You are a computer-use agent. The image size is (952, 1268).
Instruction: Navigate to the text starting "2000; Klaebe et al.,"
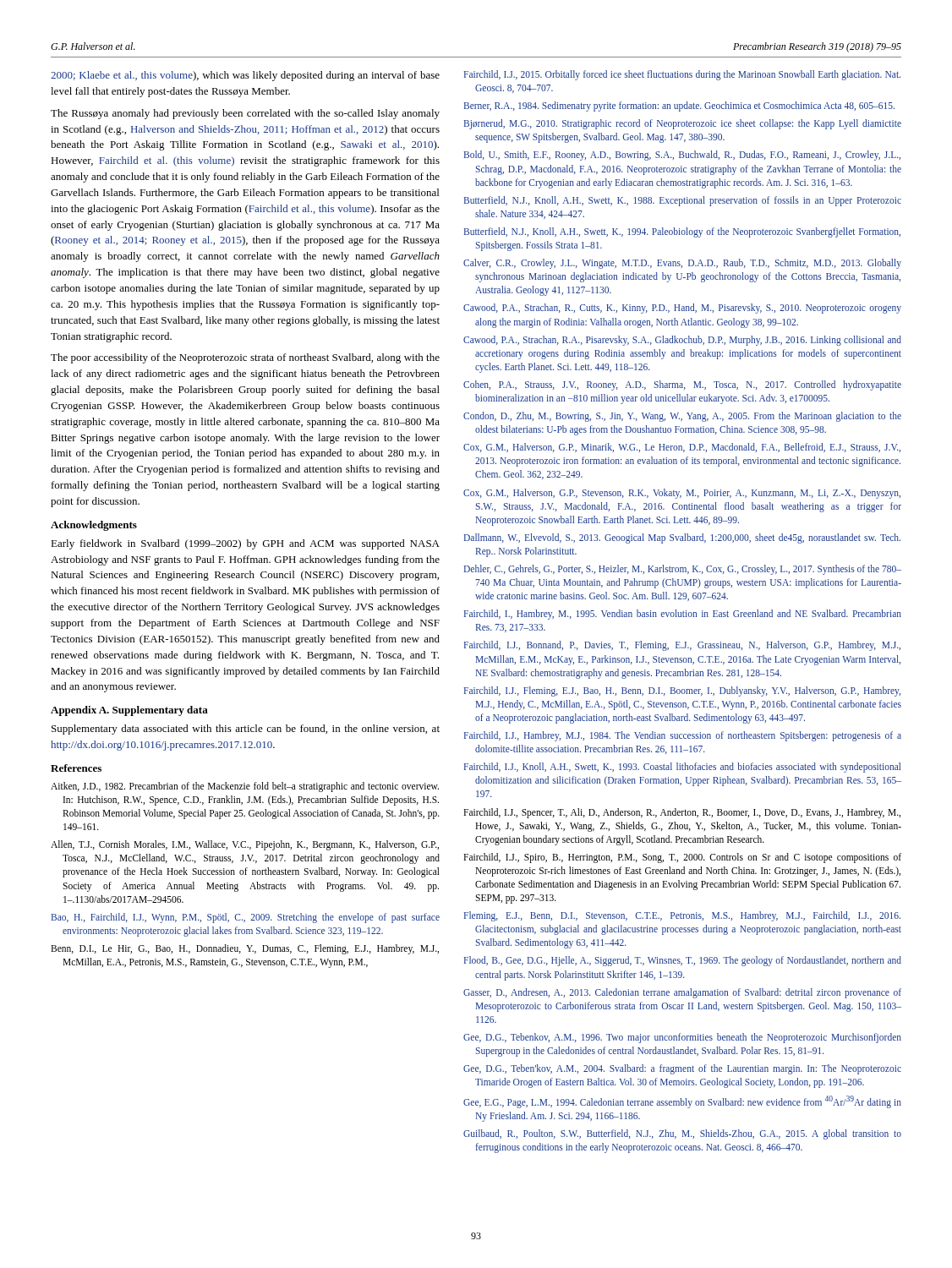245,289
